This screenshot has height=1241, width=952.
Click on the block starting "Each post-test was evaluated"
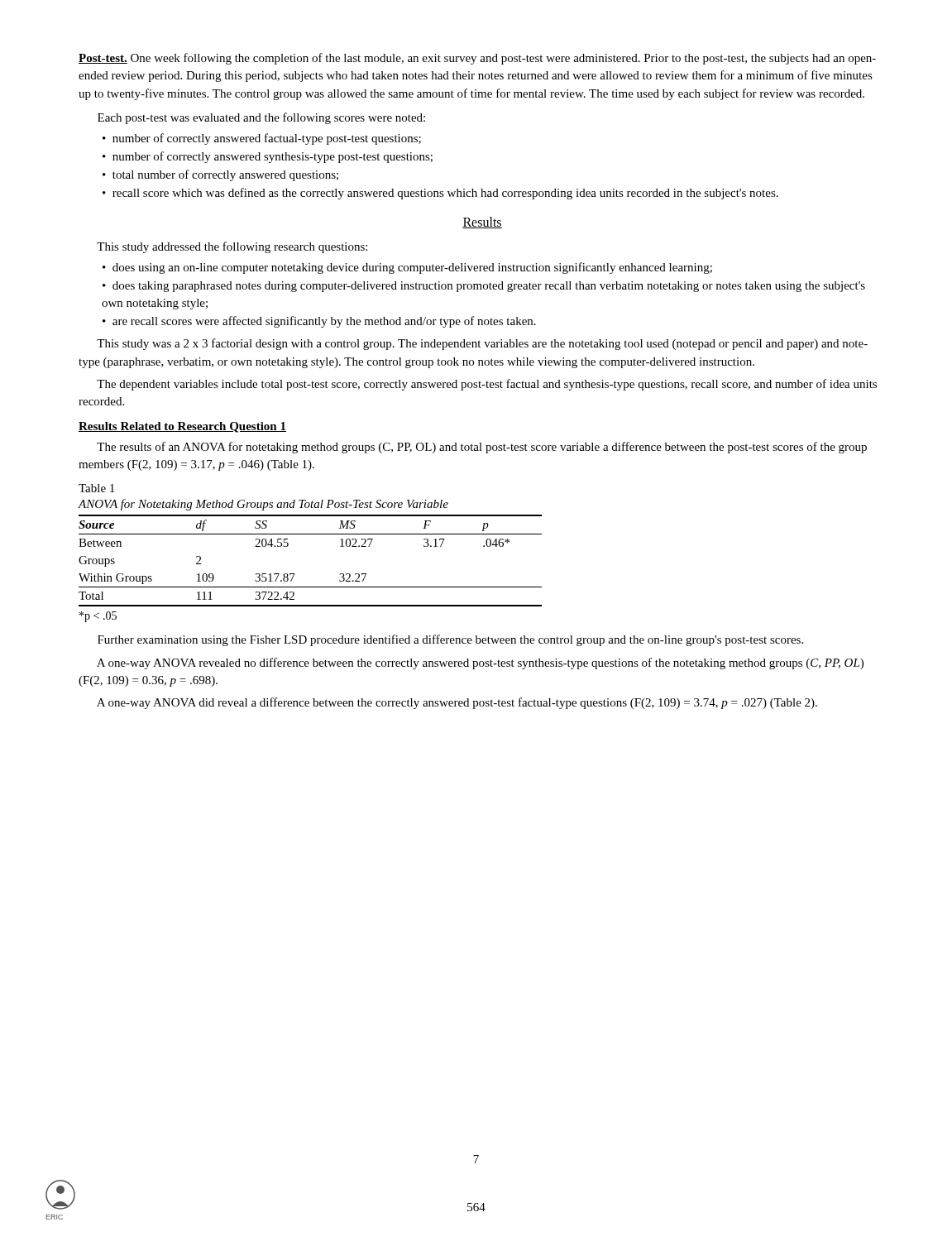pyautogui.click(x=252, y=117)
